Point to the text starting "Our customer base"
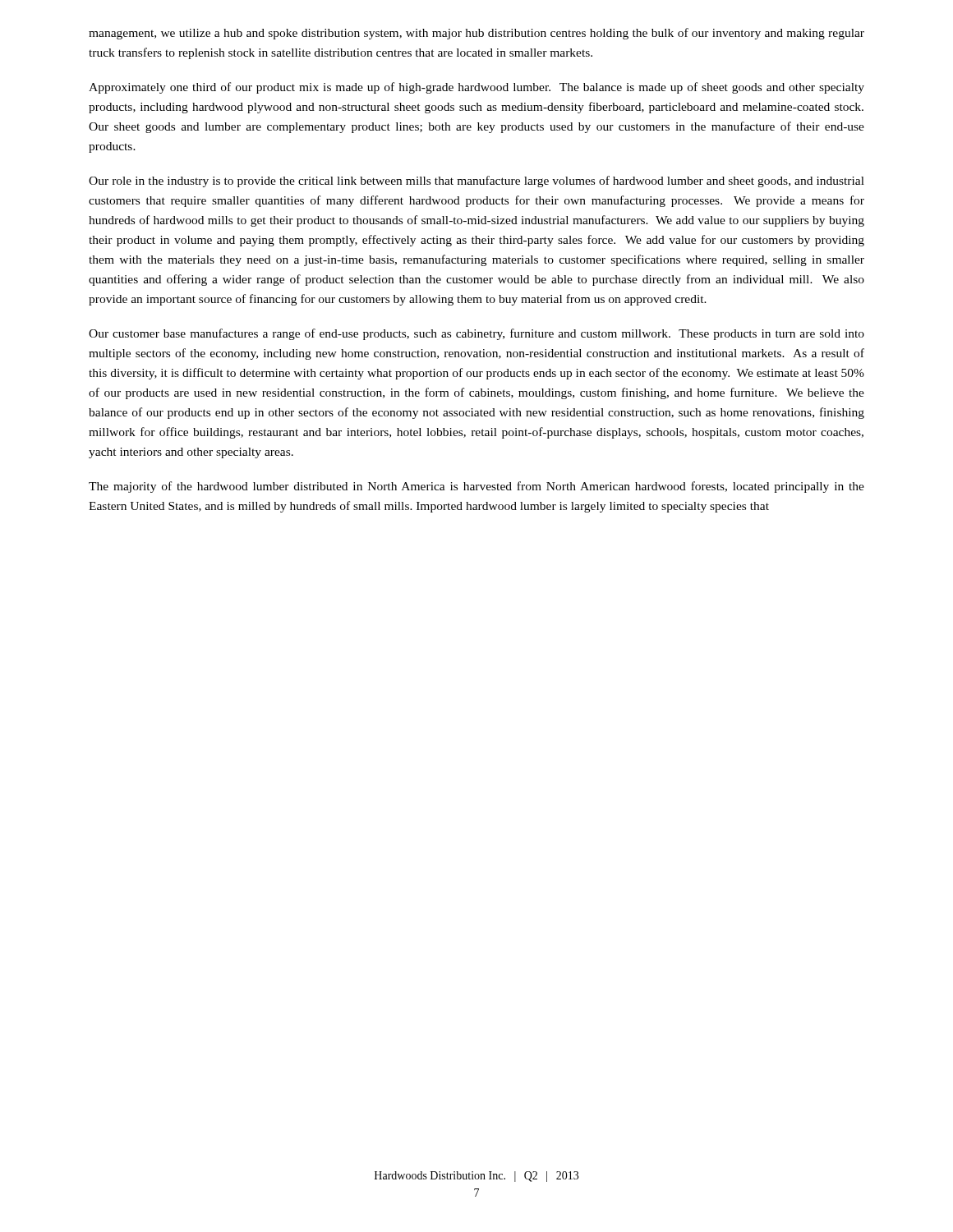This screenshot has height=1232, width=953. (x=476, y=392)
